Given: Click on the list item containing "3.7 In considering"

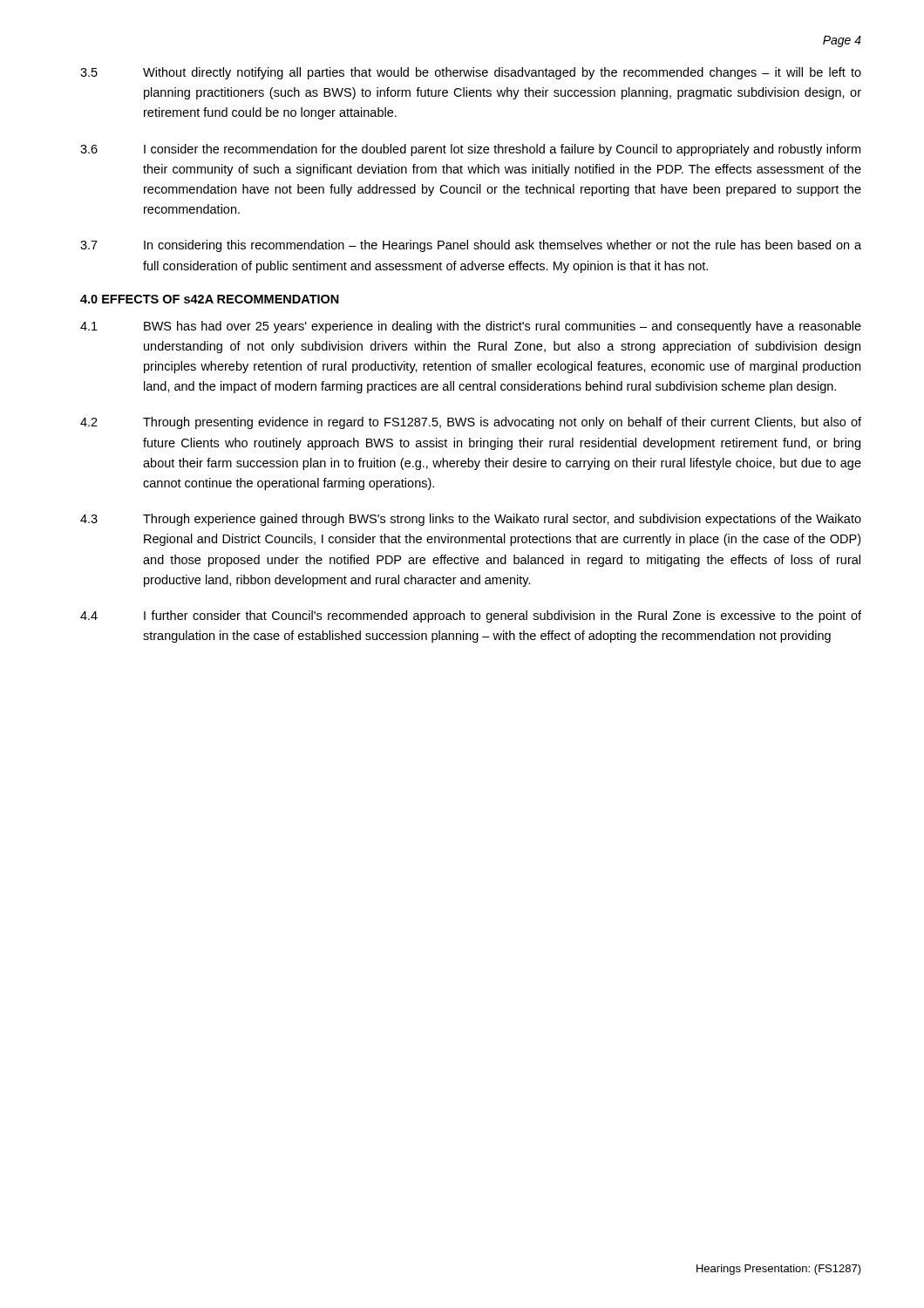Looking at the screenshot, I should click(471, 256).
